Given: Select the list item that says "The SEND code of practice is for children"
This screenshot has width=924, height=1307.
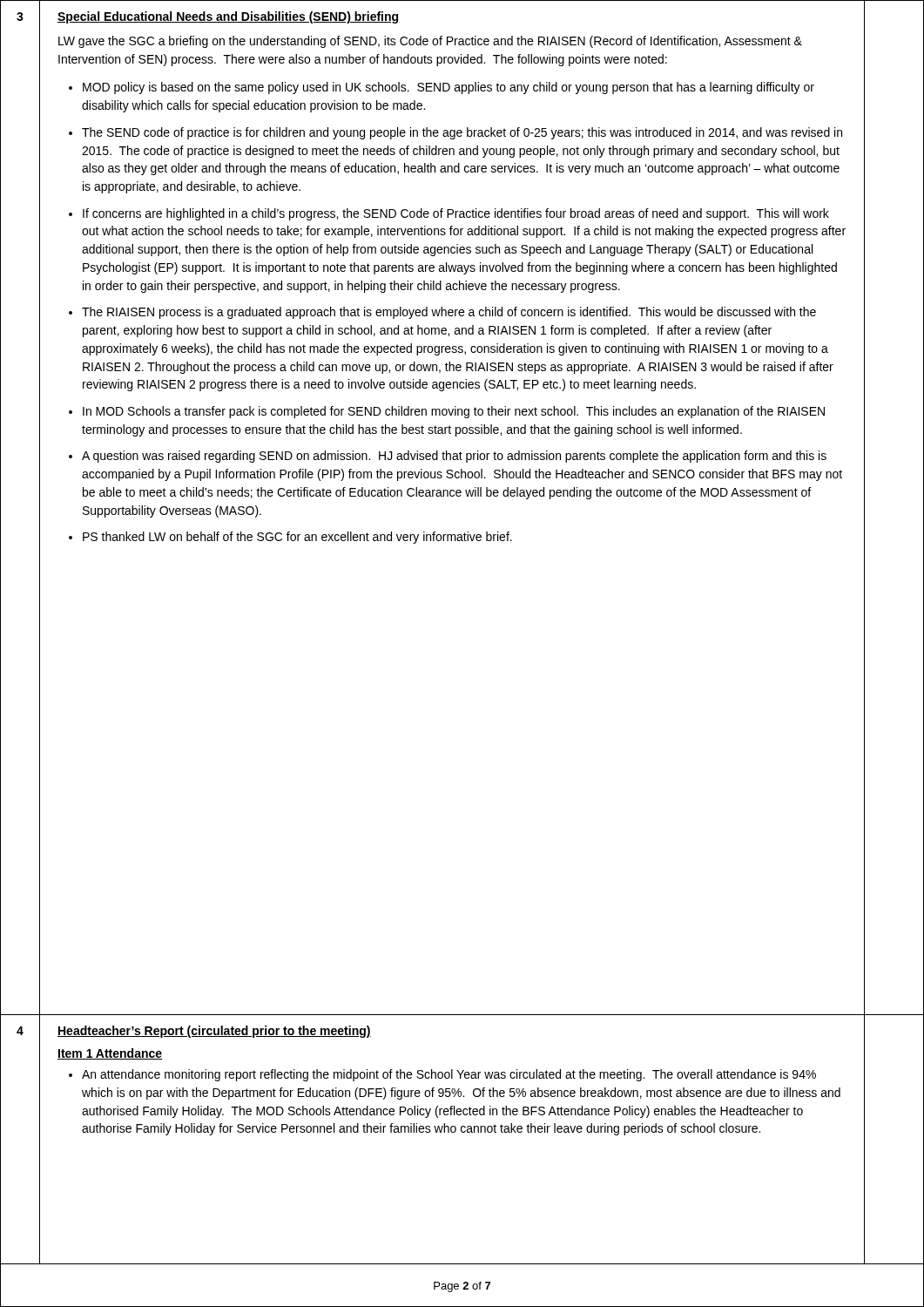Looking at the screenshot, I should (x=462, y=159).
